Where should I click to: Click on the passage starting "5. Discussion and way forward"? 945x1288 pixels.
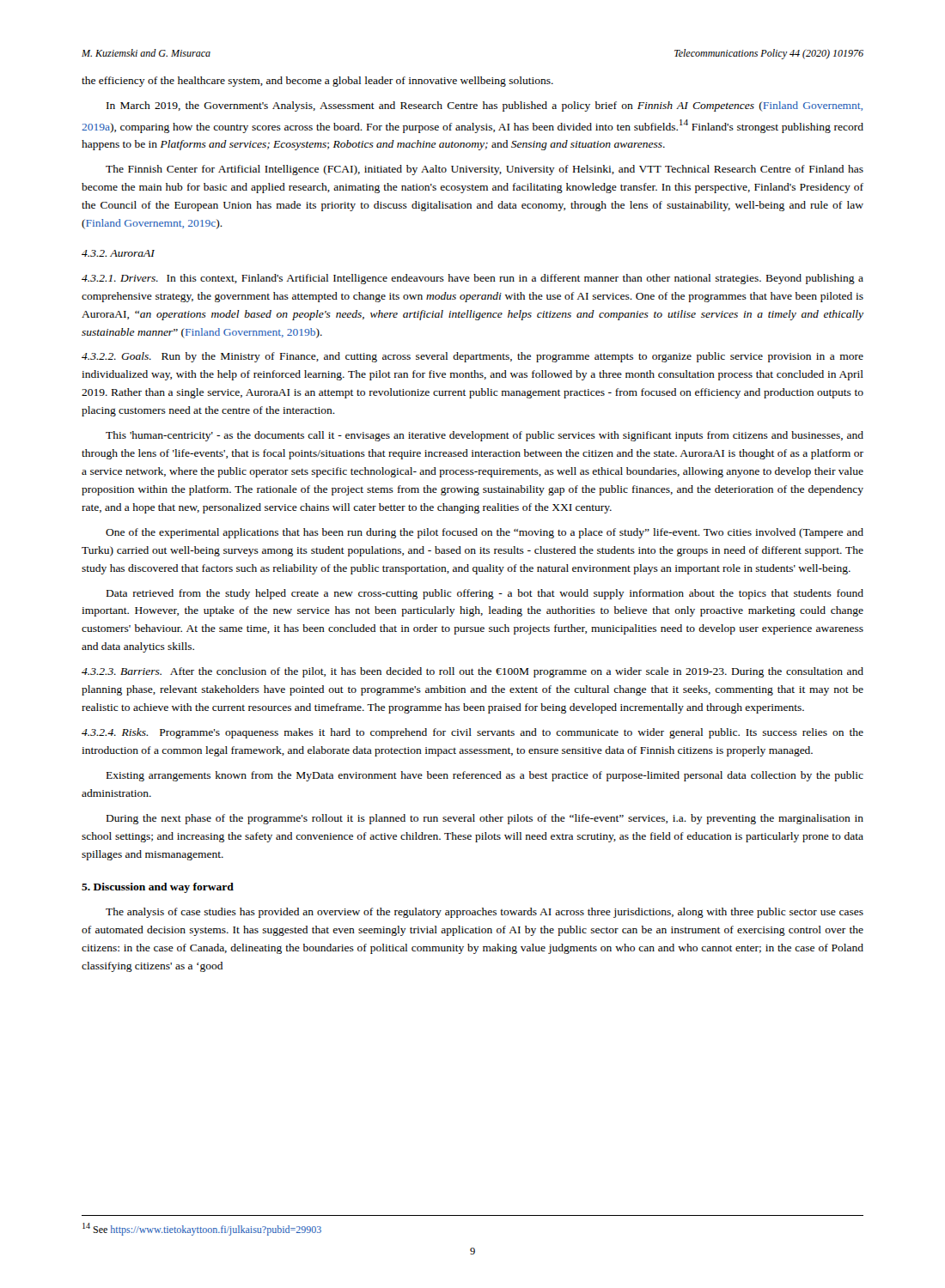click(x=158, y=888)
